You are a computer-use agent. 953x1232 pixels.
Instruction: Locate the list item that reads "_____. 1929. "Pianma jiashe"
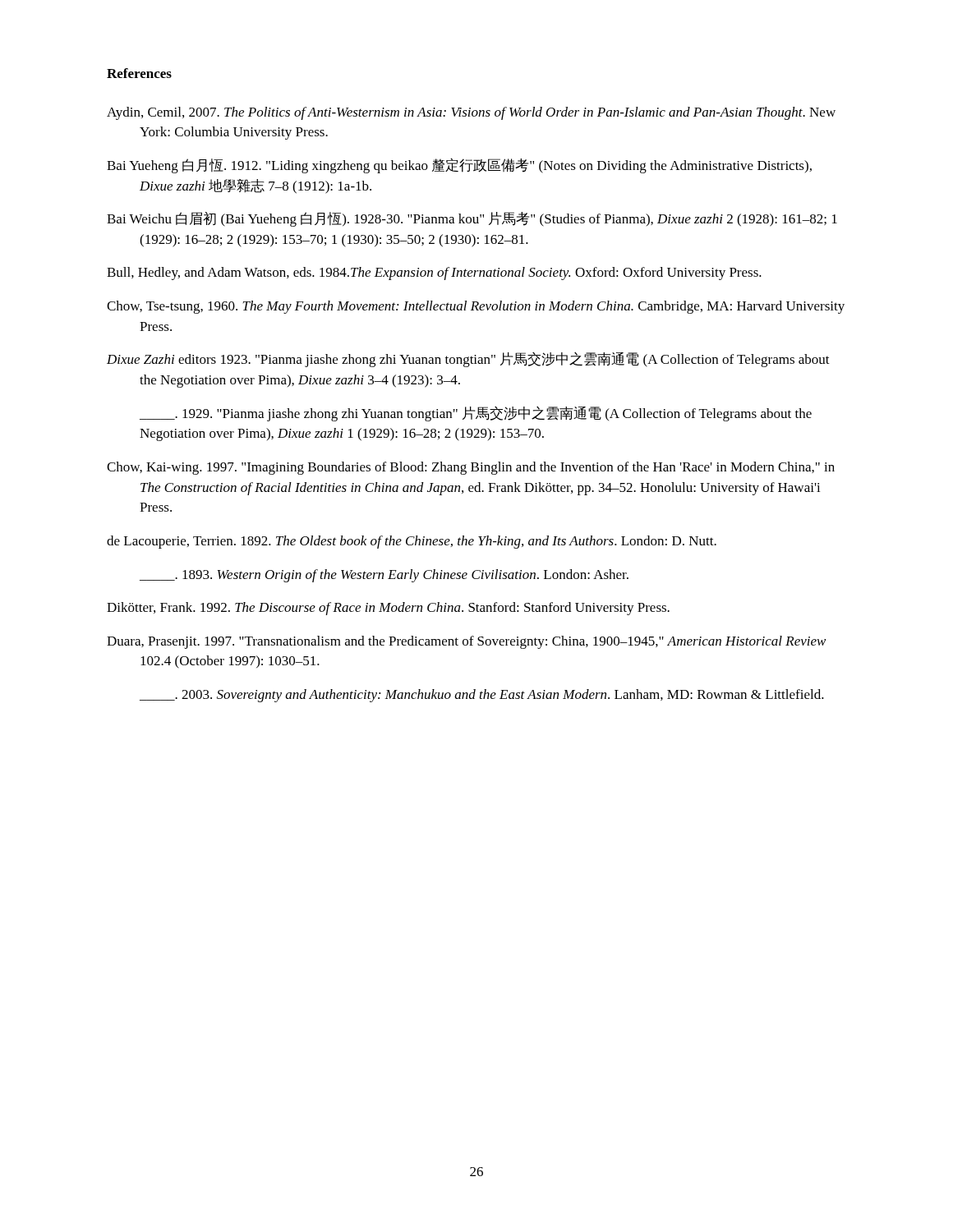point(476,423)
